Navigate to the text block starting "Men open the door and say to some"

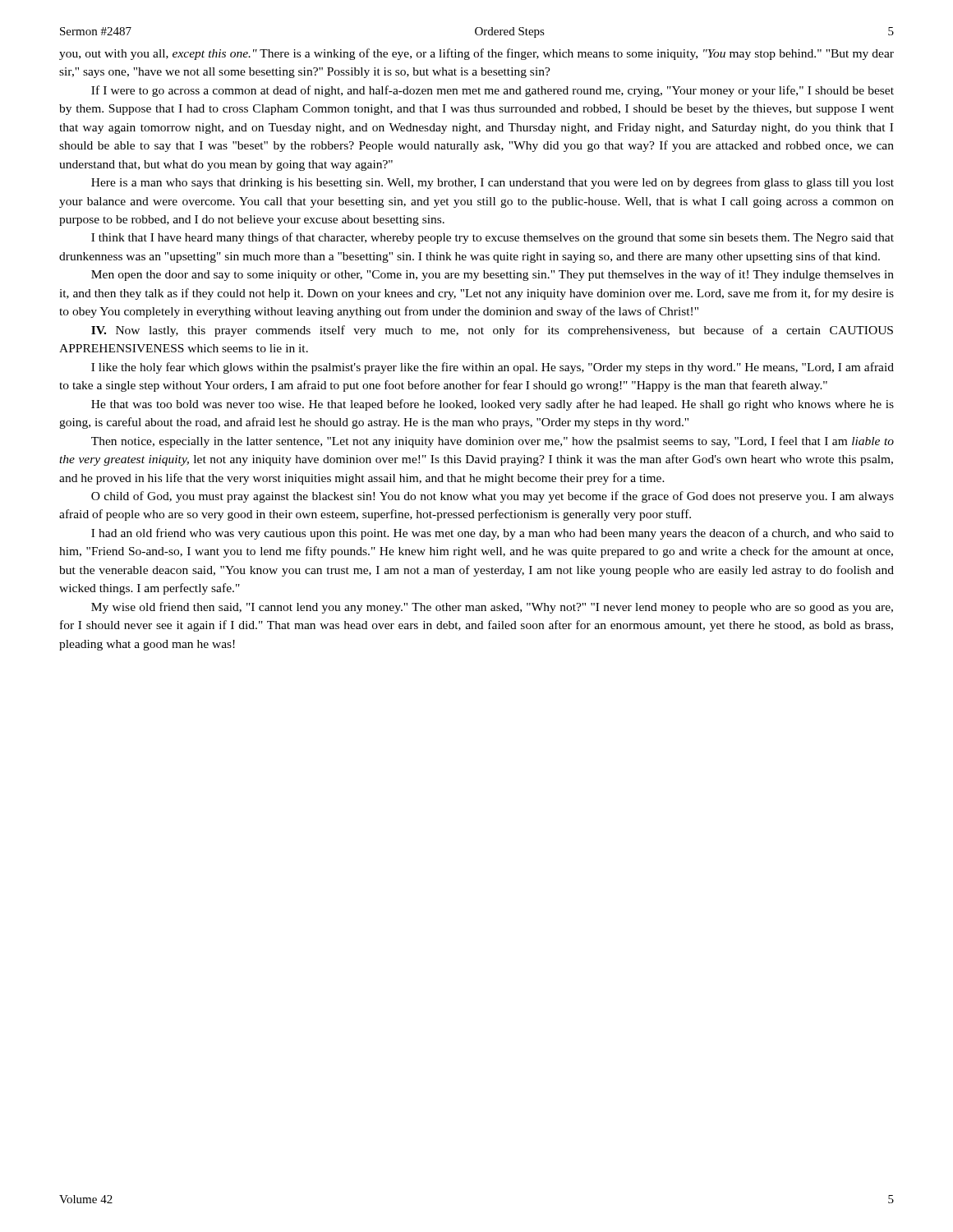pos(476,293)
